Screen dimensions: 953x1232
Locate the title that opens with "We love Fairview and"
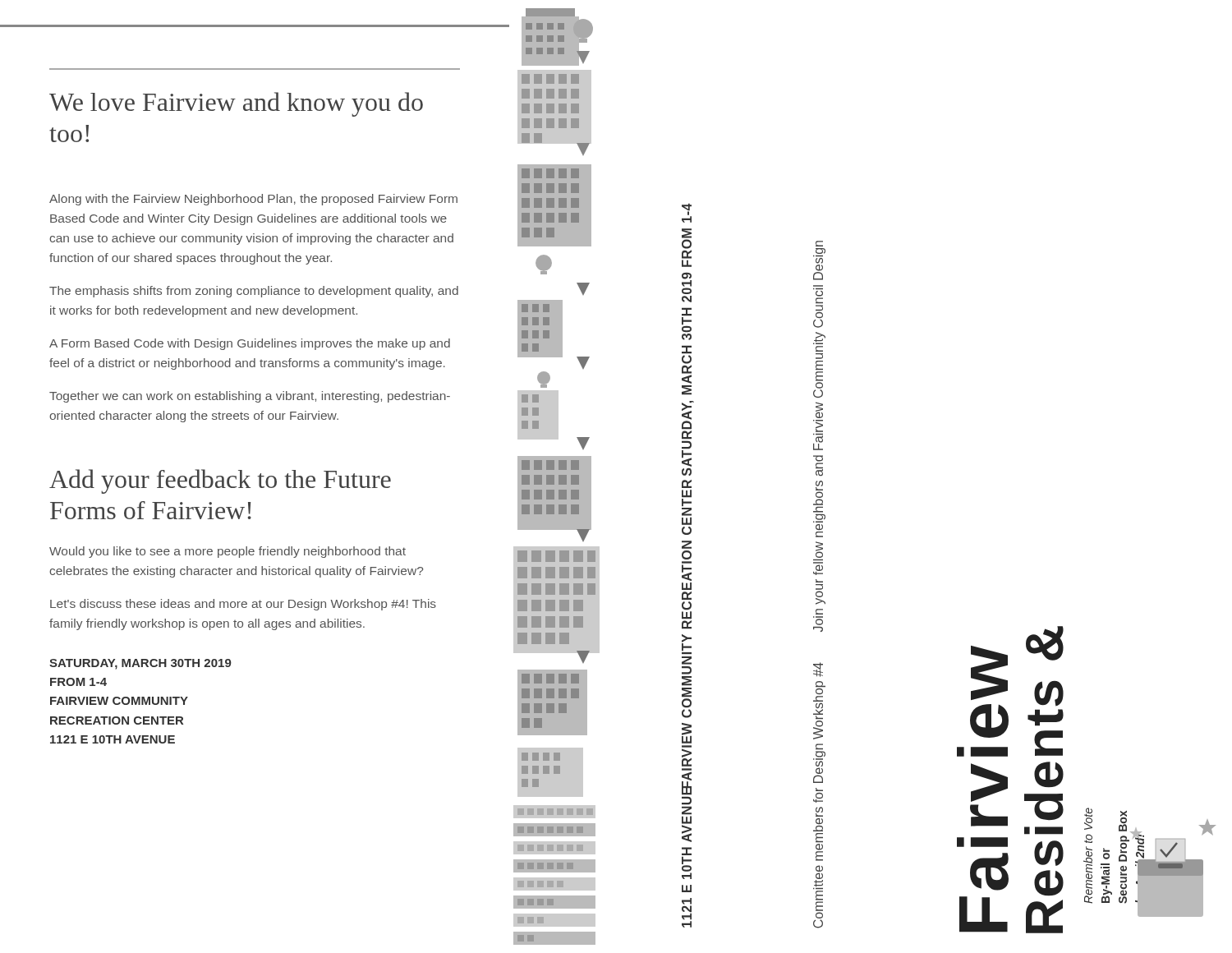pos(255,118)
